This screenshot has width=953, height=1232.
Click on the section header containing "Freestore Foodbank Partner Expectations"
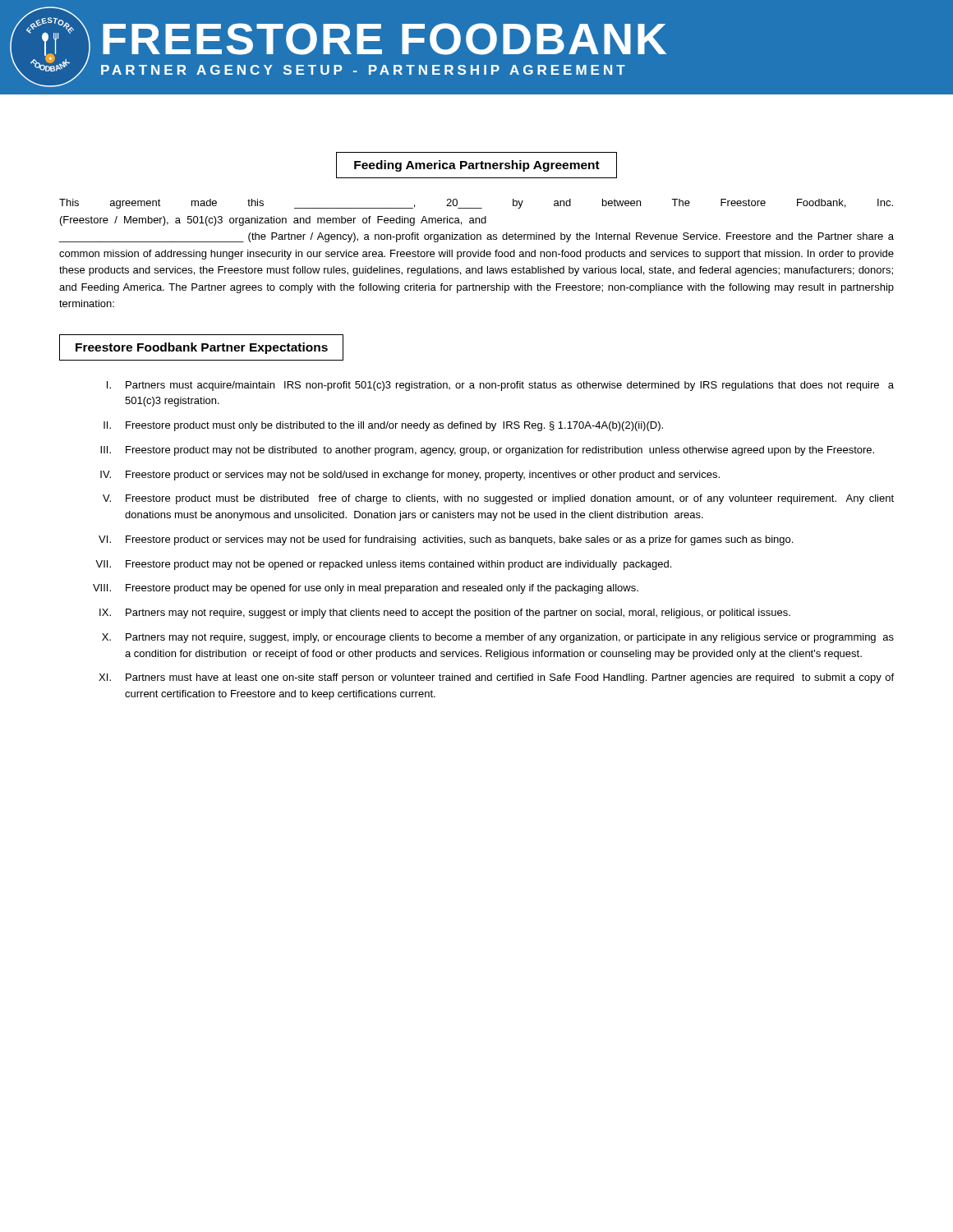click(x=201, y=347)
